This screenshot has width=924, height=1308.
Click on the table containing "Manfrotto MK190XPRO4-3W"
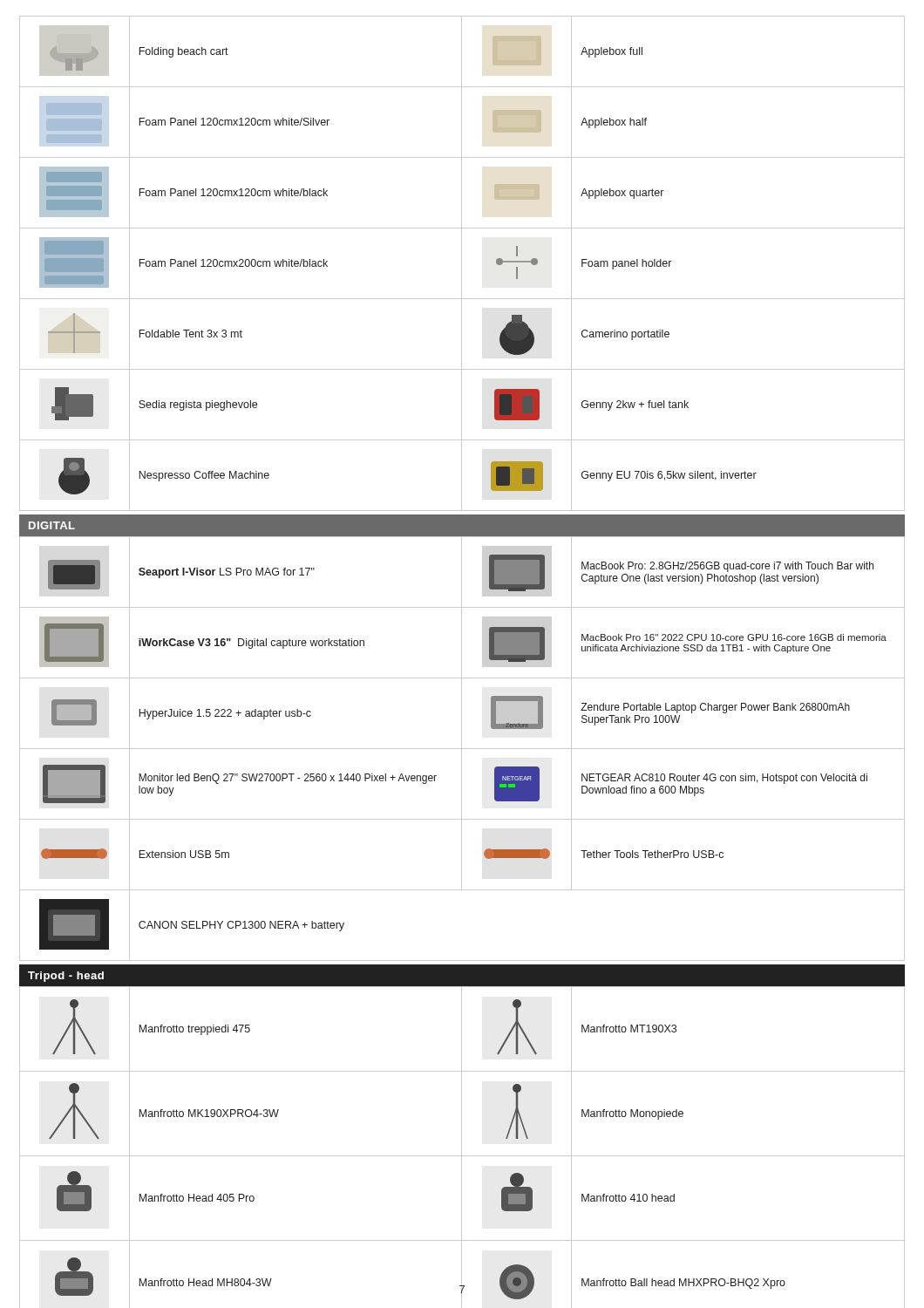click(462, 1147)
